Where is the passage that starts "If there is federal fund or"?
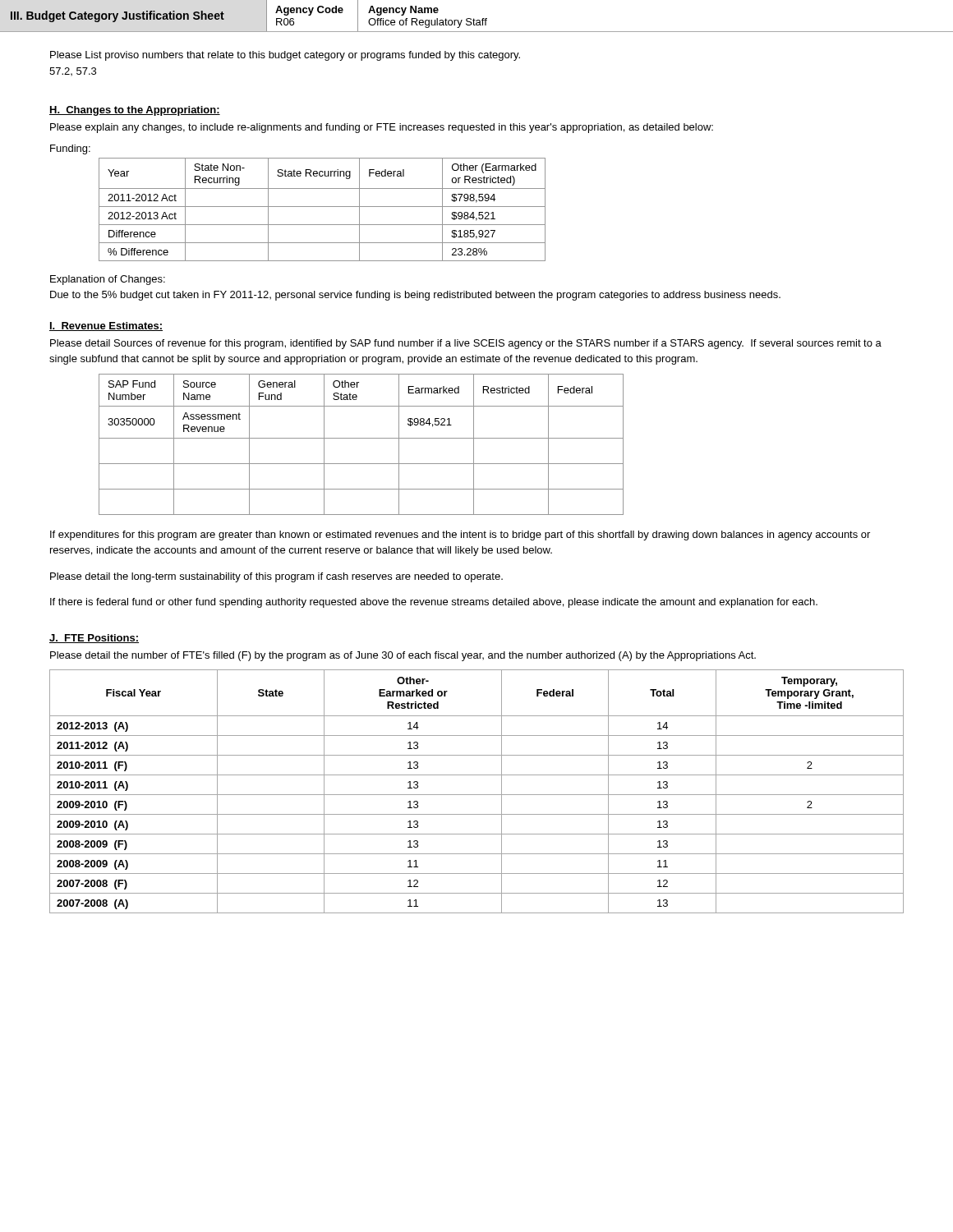The width and height of the screenshot is (953, 1232). point(434,602)
